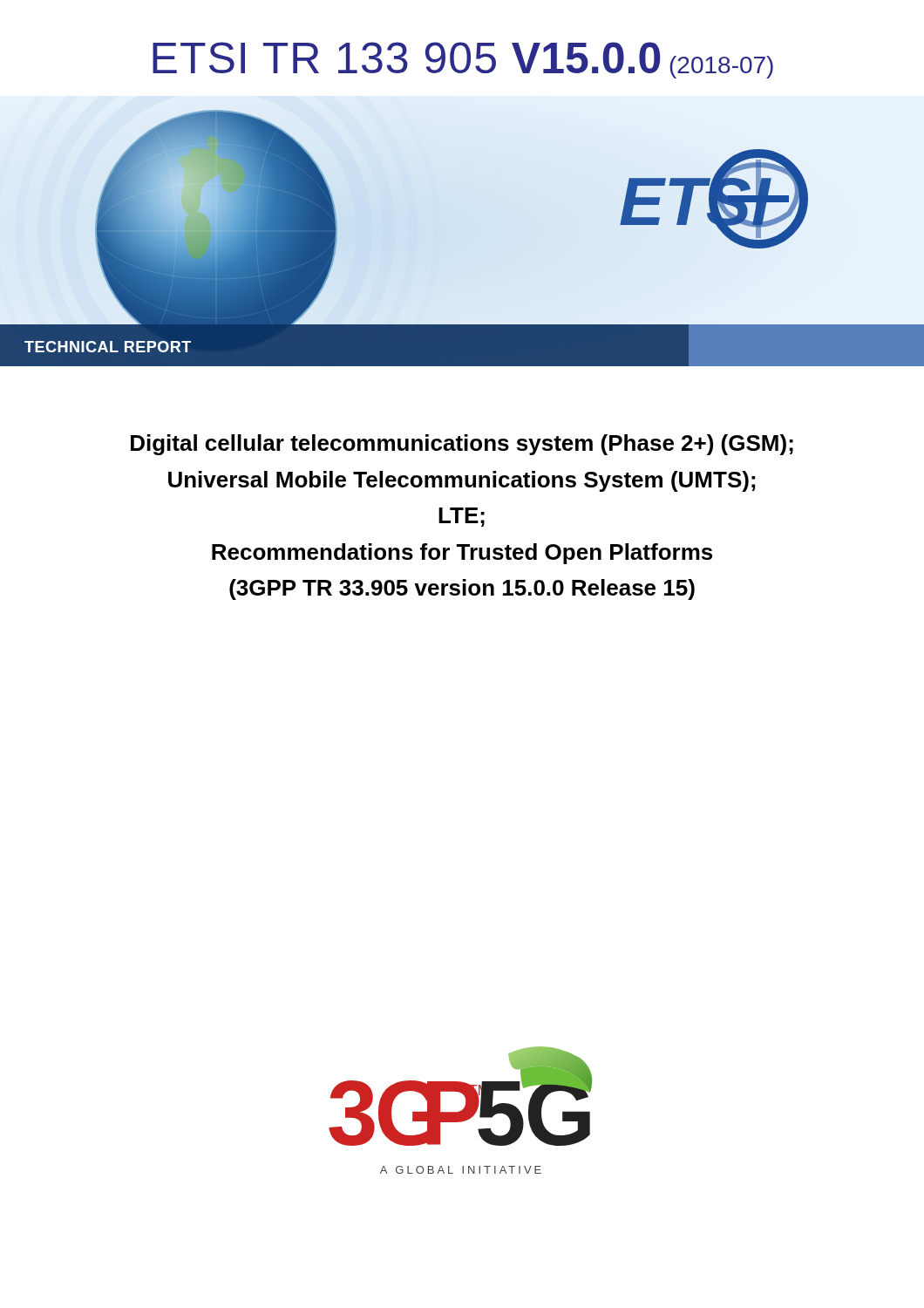Locate the title that opens with "Digital cellular telecommunications system"

(x=462, y=516)
